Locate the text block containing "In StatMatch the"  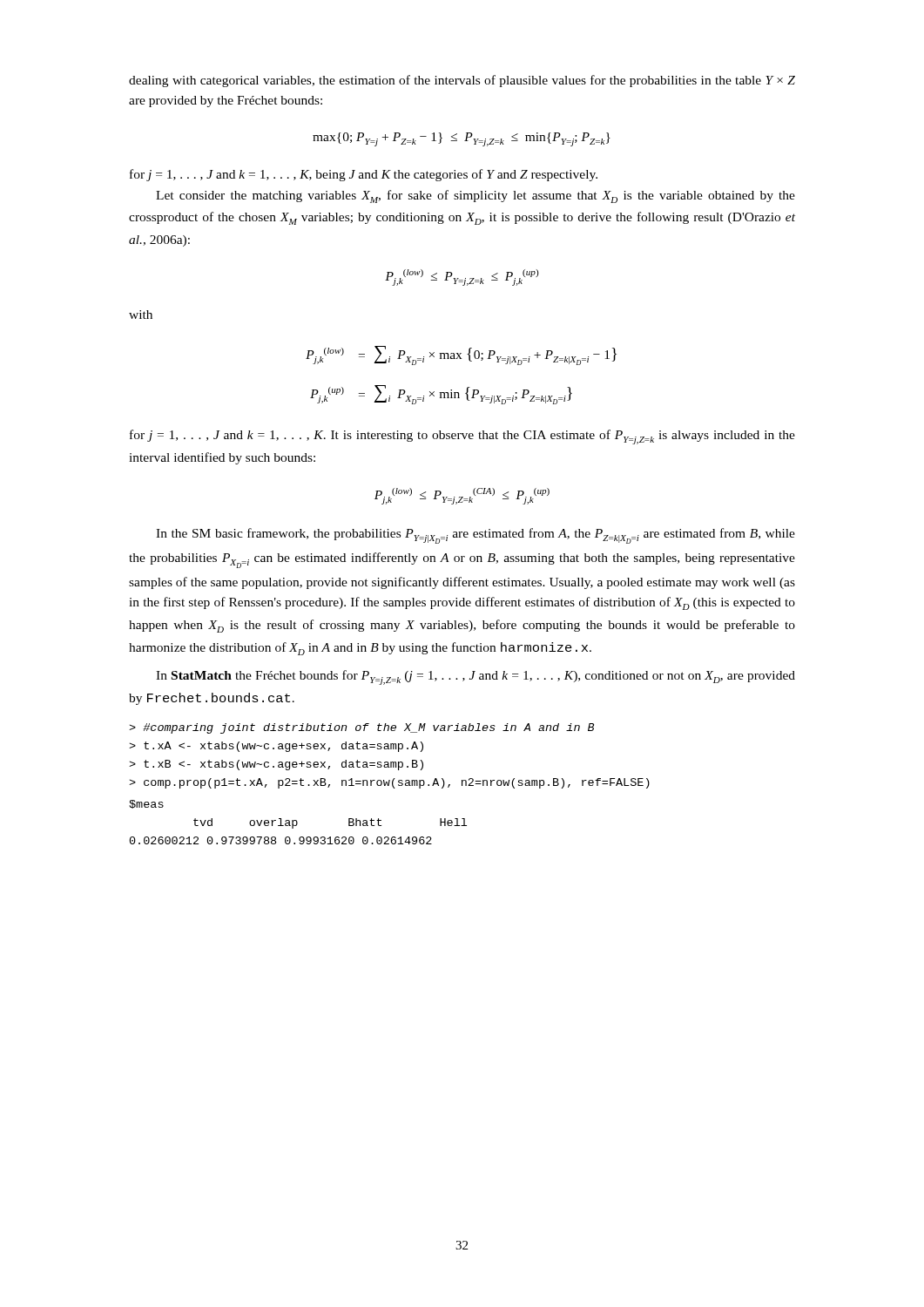pyautogui.click(x=462, y=687)
